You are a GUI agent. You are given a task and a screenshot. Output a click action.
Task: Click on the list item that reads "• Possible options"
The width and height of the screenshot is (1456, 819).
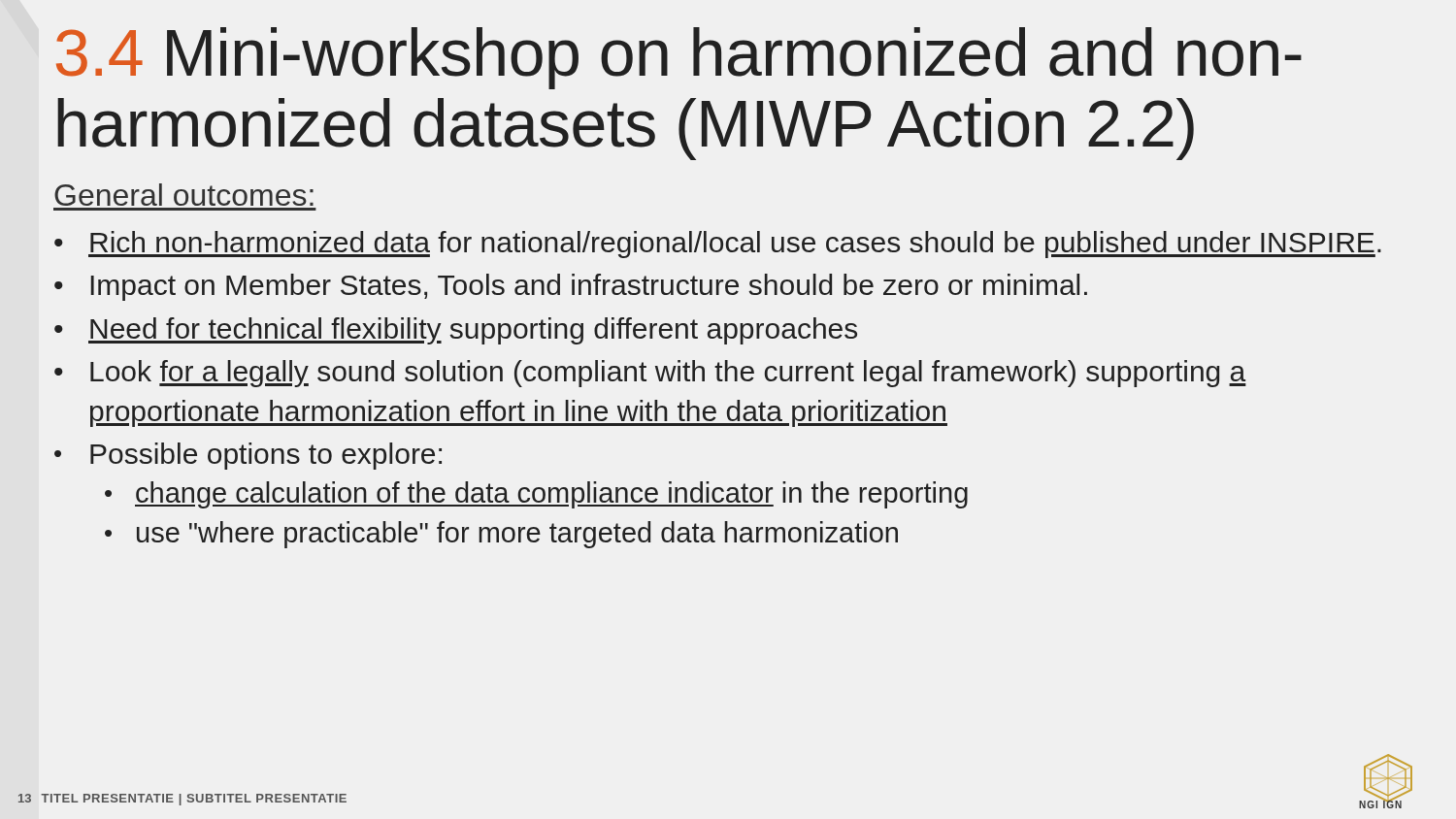249,455
